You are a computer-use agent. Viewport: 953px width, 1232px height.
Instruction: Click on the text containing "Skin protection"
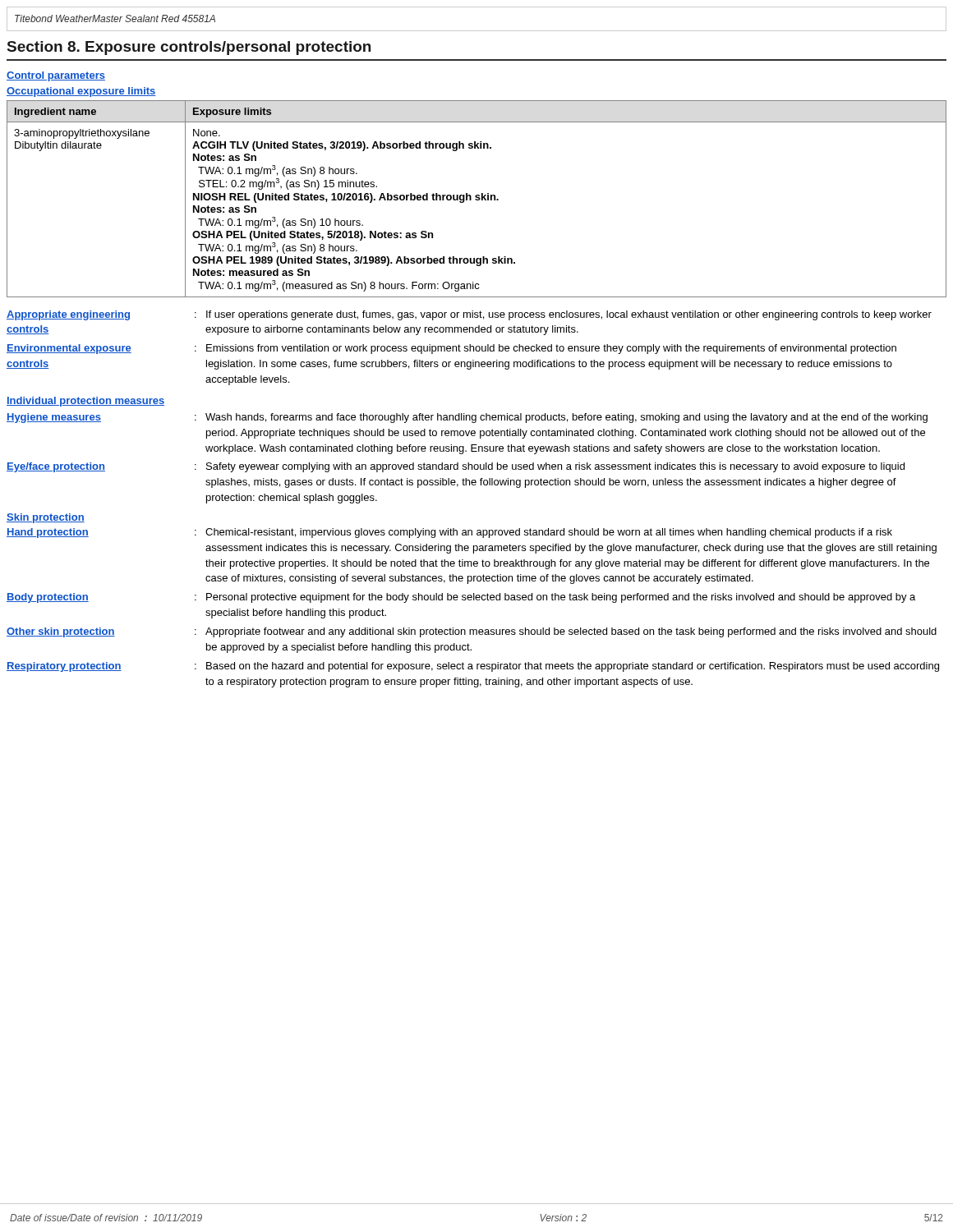(x=46, y=518)
